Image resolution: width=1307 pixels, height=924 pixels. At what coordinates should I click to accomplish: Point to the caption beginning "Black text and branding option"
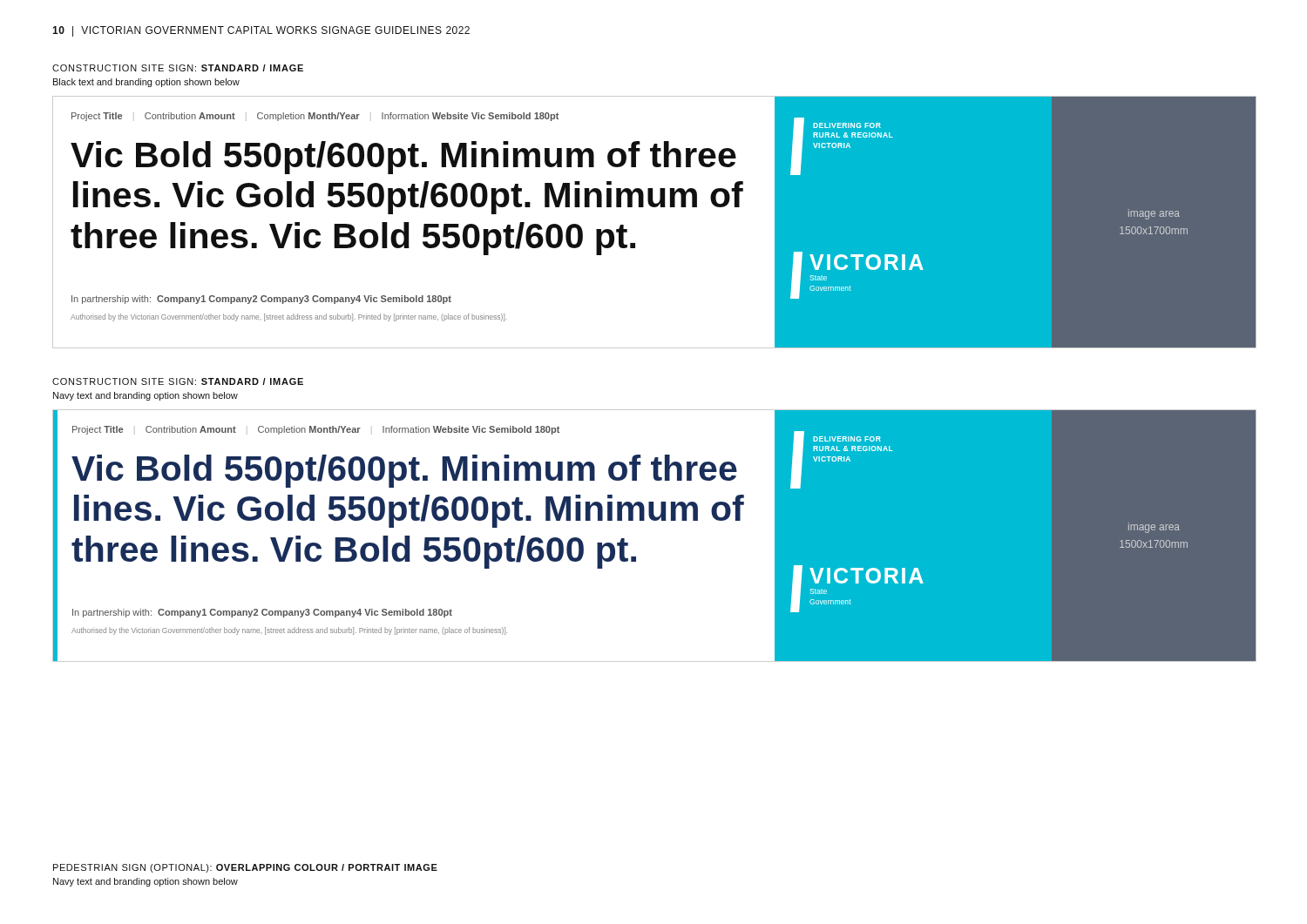[x=146, y=82]
